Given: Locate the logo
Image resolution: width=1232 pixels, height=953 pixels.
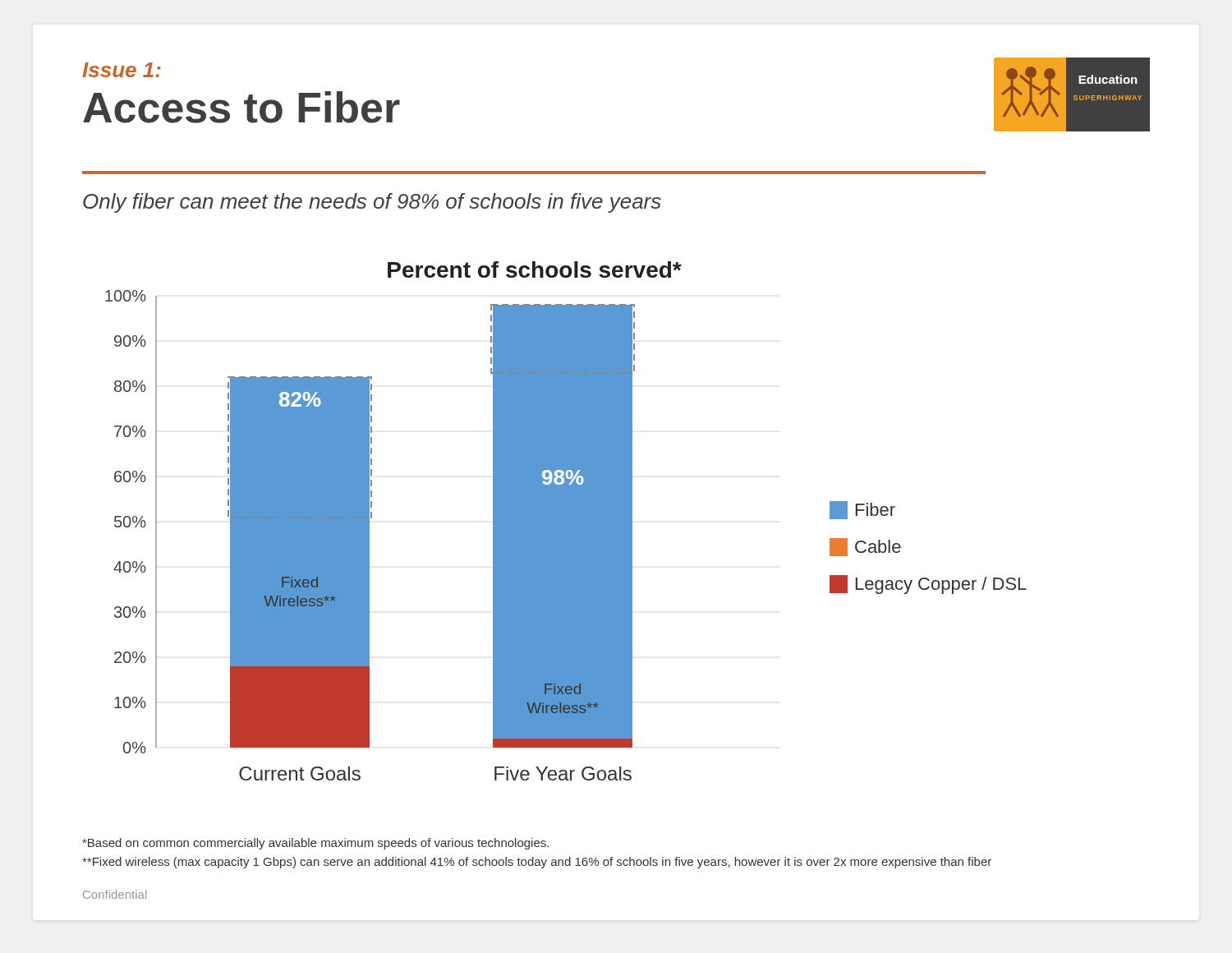Looking at the screenshot, I should 1072,96.
